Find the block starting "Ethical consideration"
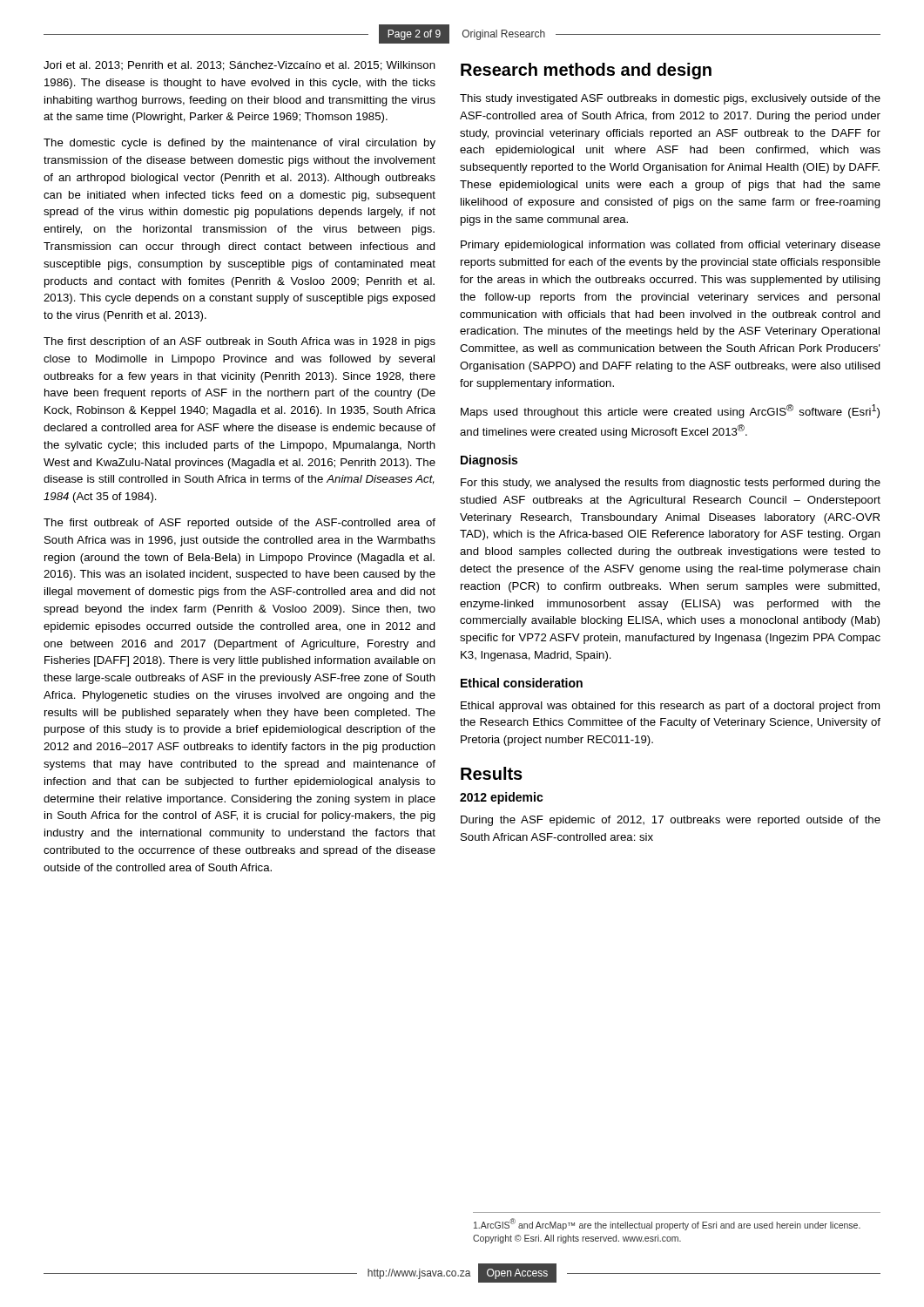This screenshot has width=924, height=1307. click(522, 683)
